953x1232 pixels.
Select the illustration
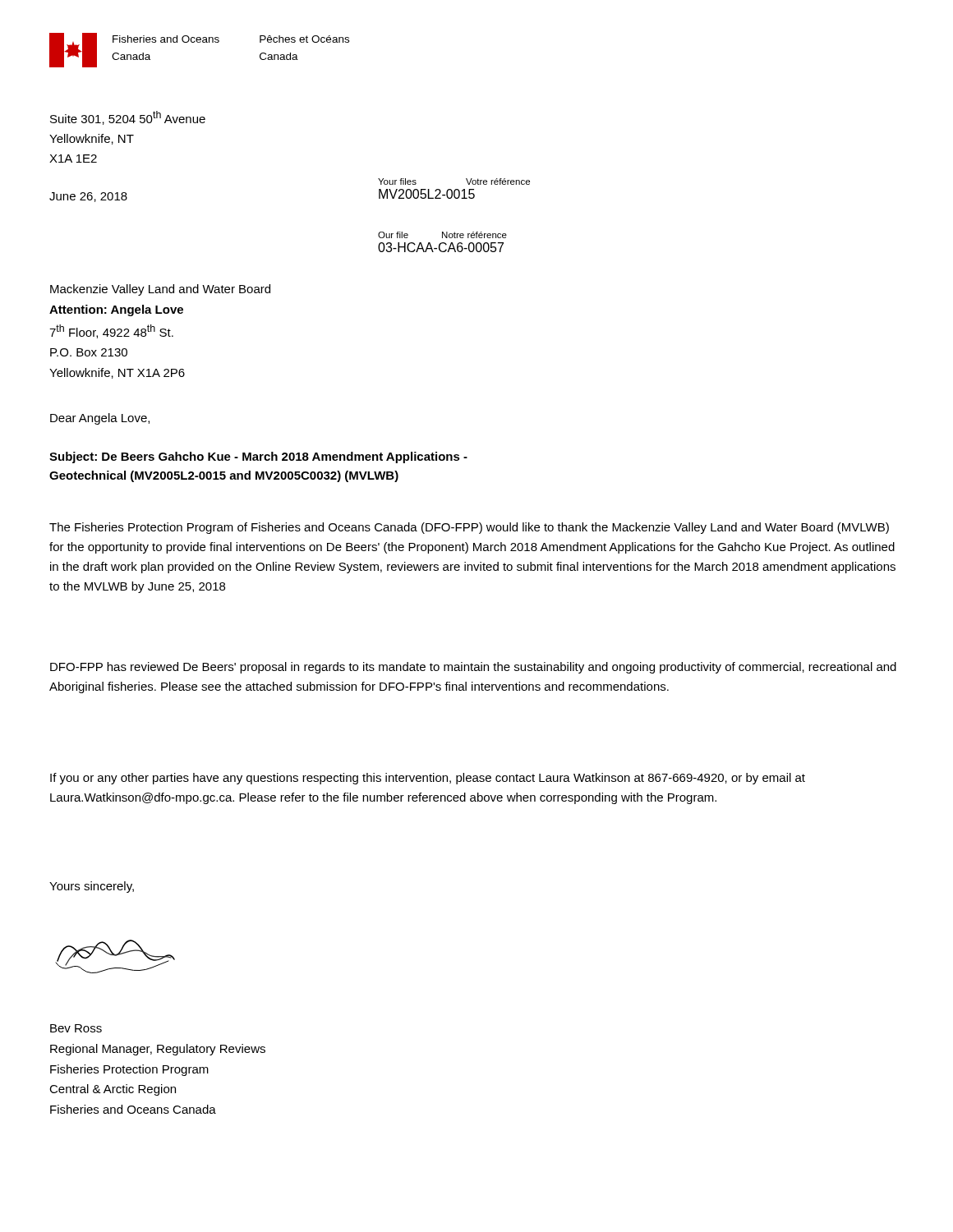115,950
